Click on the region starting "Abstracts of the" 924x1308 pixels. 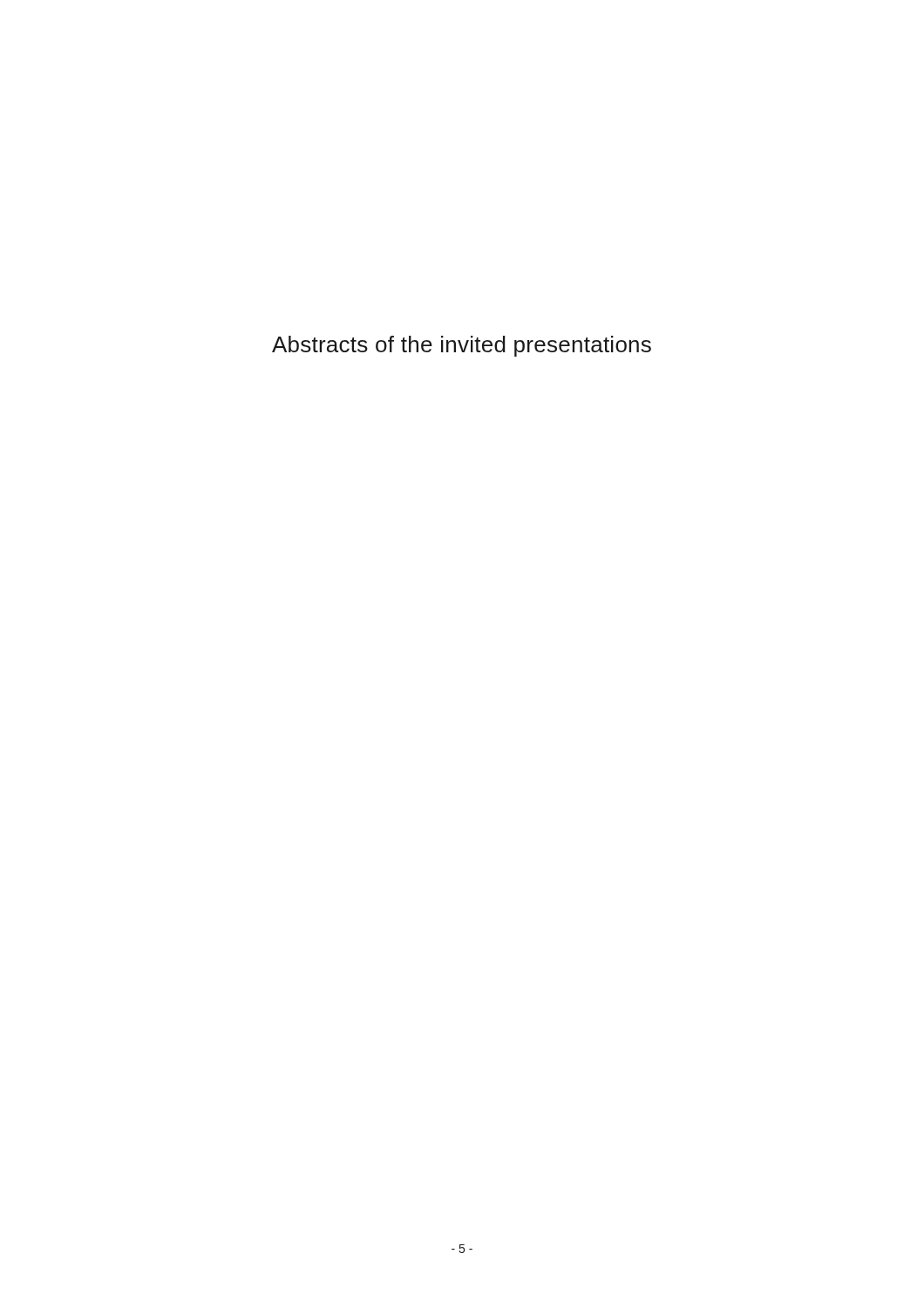(x=462, y=344)
